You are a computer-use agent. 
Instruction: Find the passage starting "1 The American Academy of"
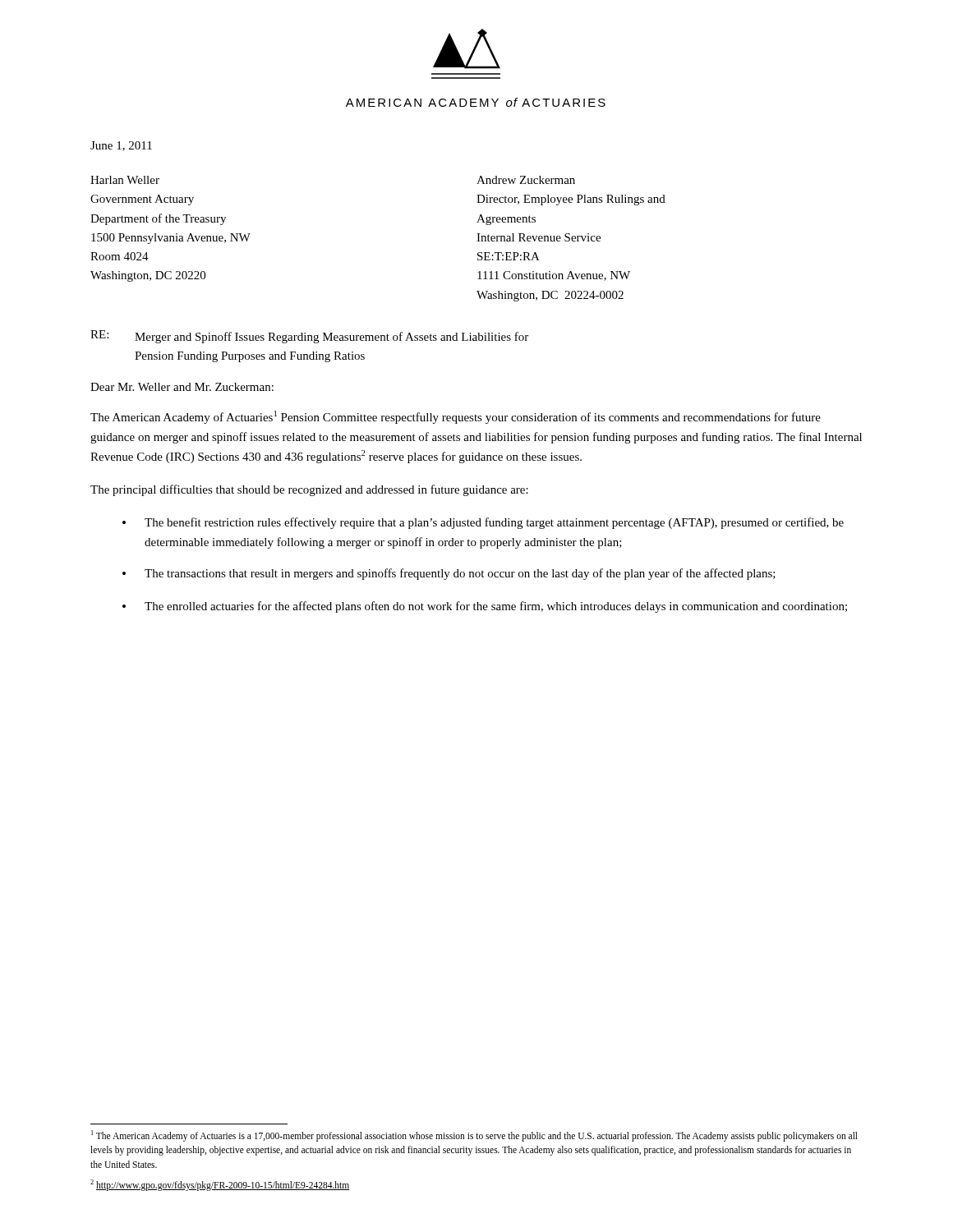(474, 1149)
